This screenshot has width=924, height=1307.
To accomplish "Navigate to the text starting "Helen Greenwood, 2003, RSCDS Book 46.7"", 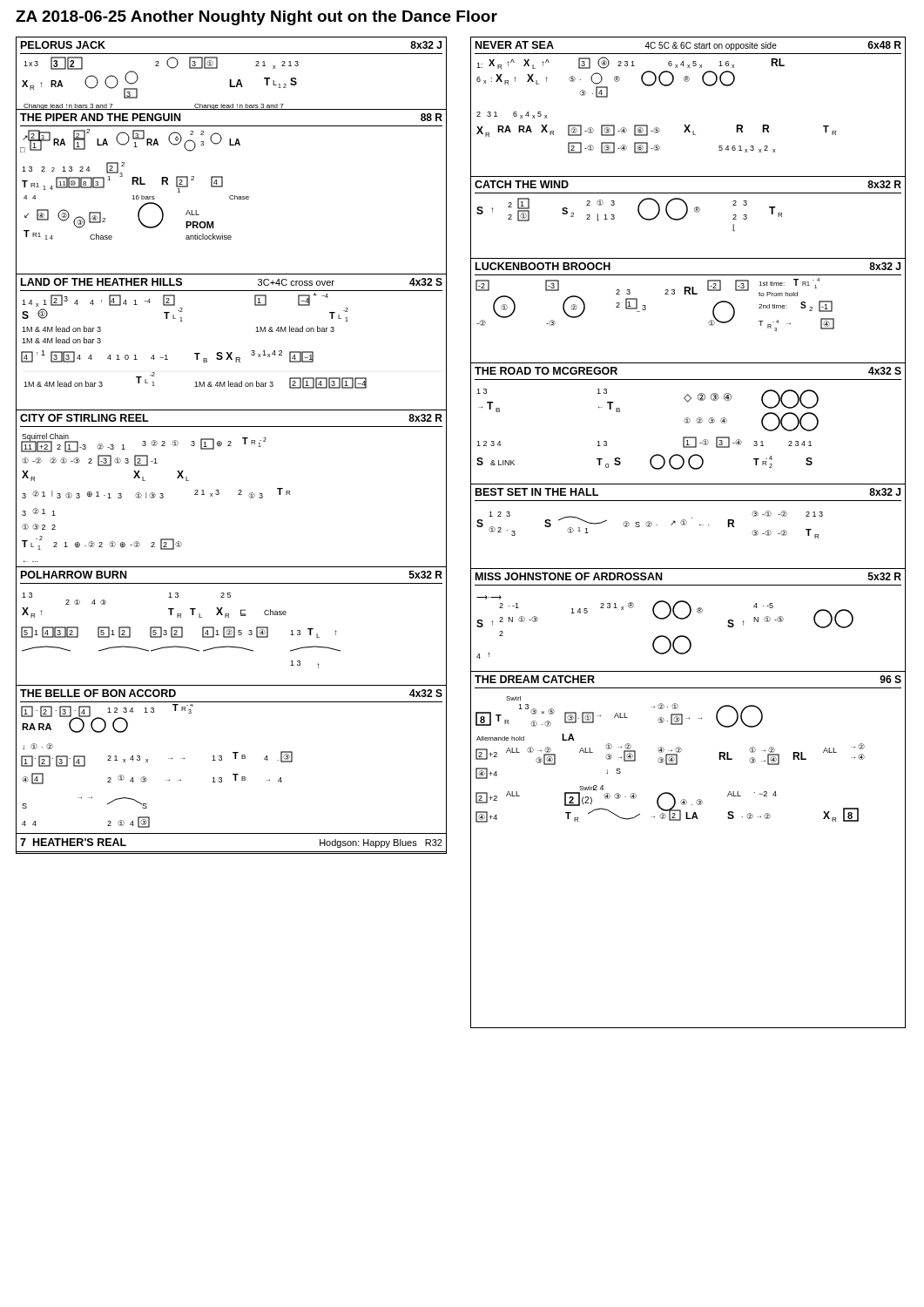I will coord(688,580).
